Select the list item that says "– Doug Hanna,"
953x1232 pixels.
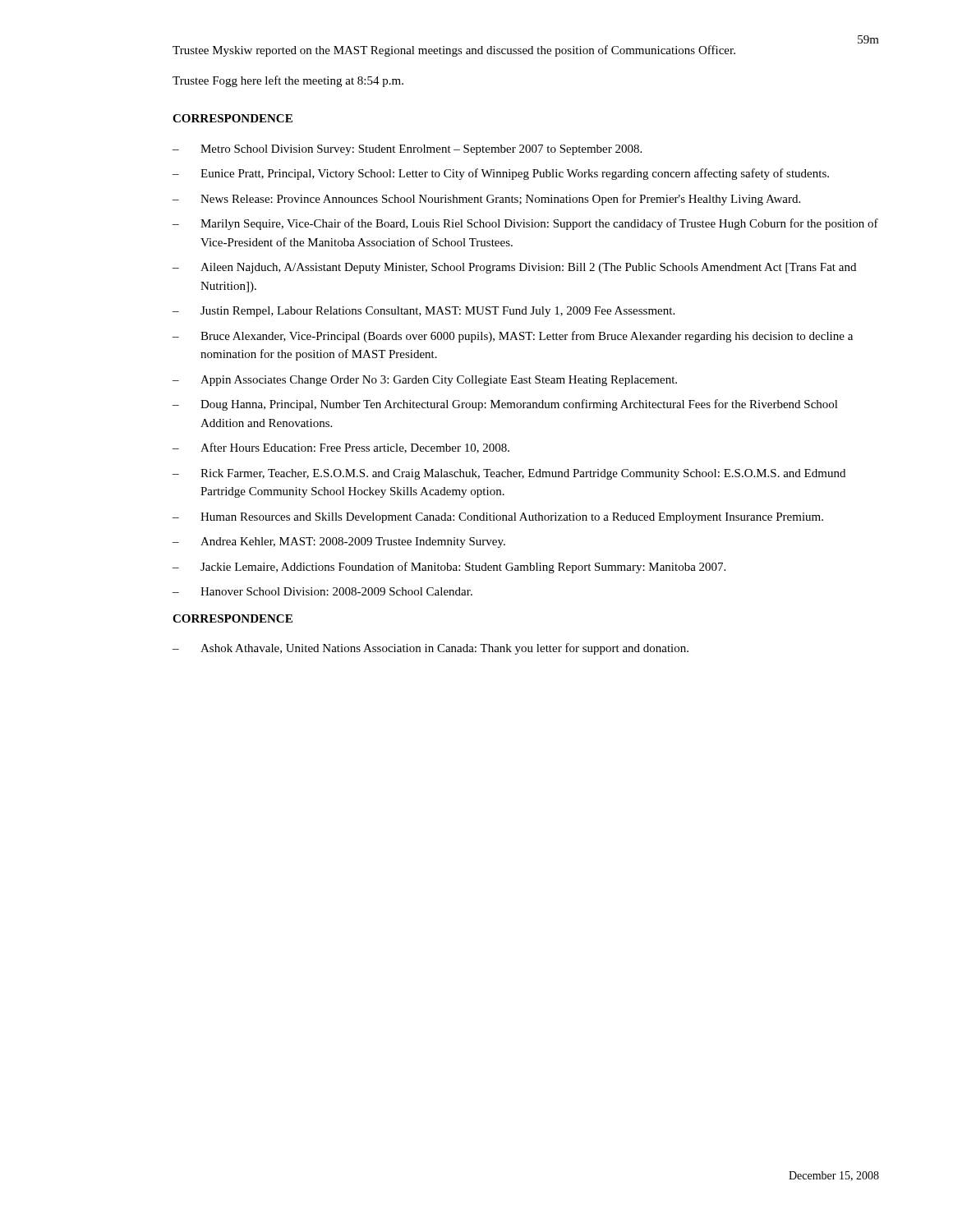pyautogui.click(x=526, y=414)
